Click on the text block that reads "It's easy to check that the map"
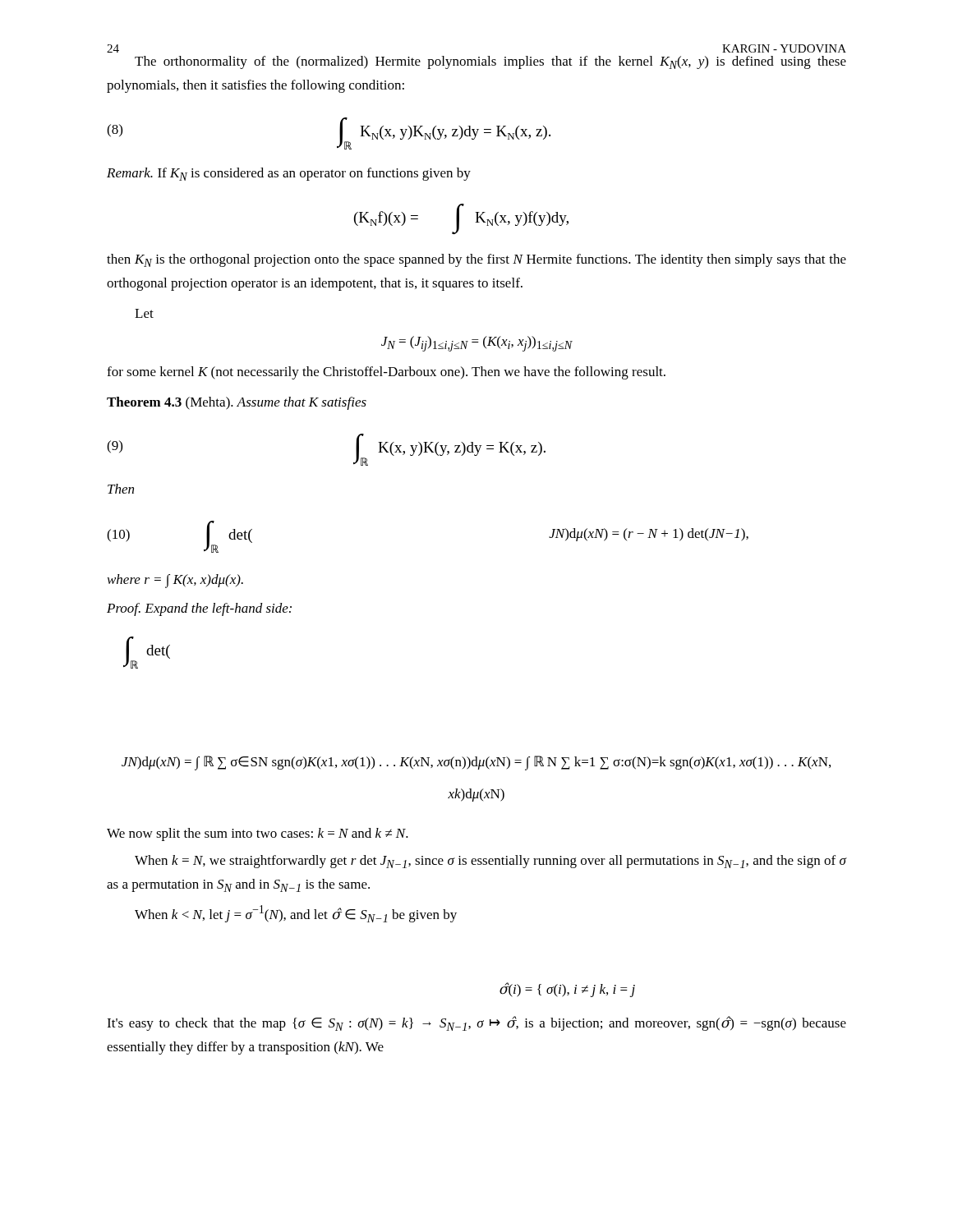Image resolution: width=953 pixels, height=1232 pixels. click(476, 1035)
